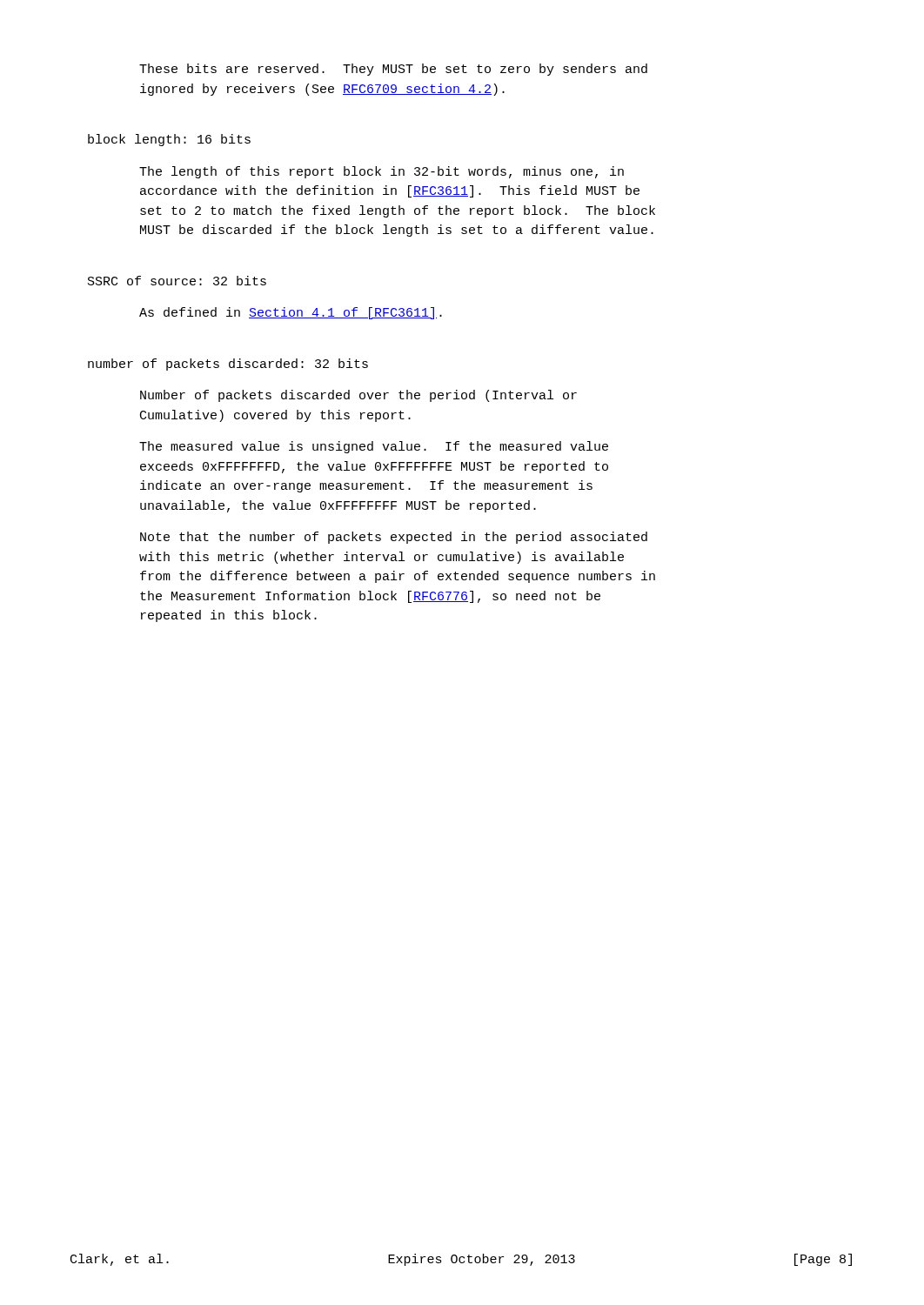The width and height of the screenshot is (924, 1305).
Task: Locate the block of text that opens with "The measured value is"
Action: (x=374, y=477)
